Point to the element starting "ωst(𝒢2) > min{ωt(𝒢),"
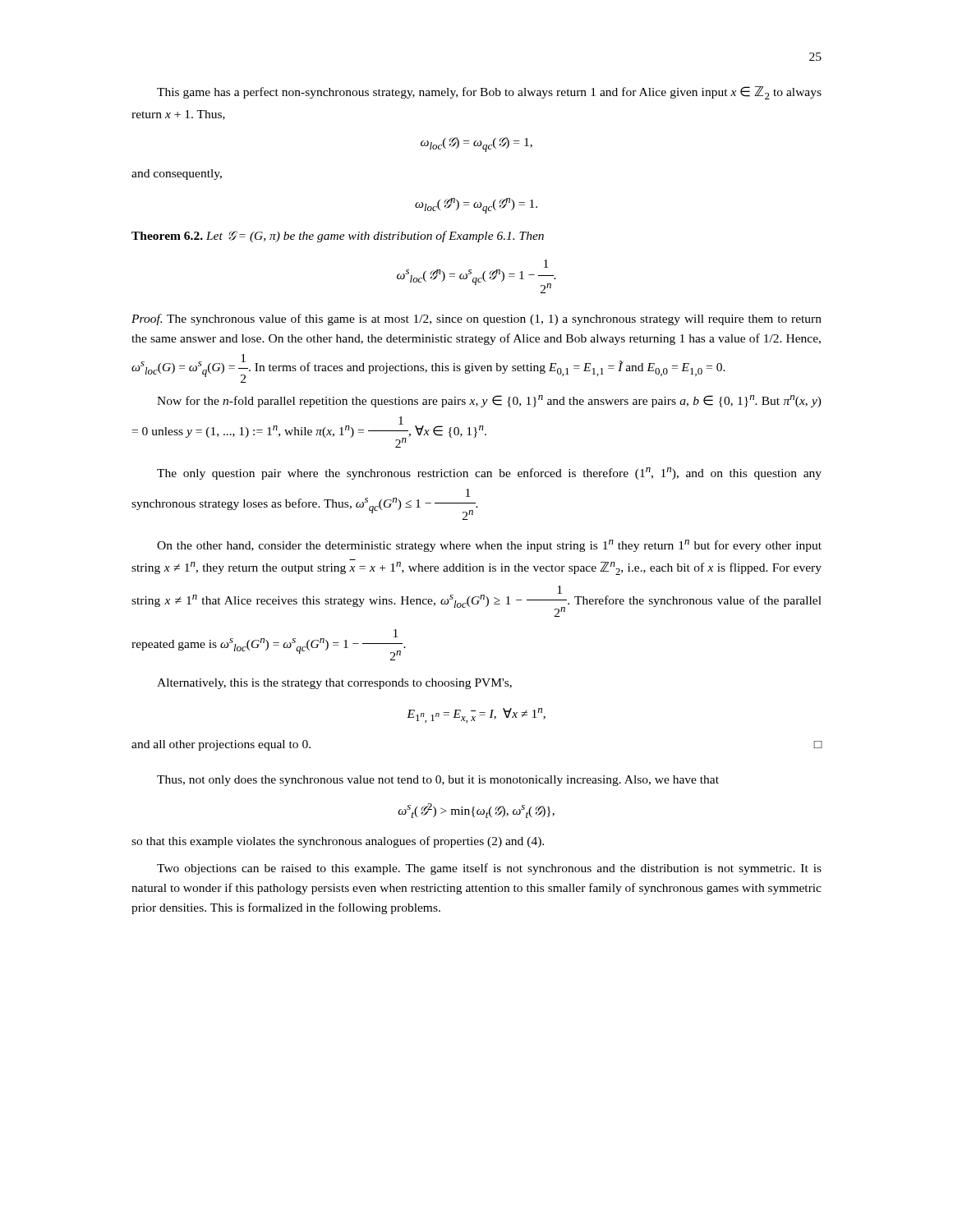953x1232 pixels. click(x=476, y=810)
